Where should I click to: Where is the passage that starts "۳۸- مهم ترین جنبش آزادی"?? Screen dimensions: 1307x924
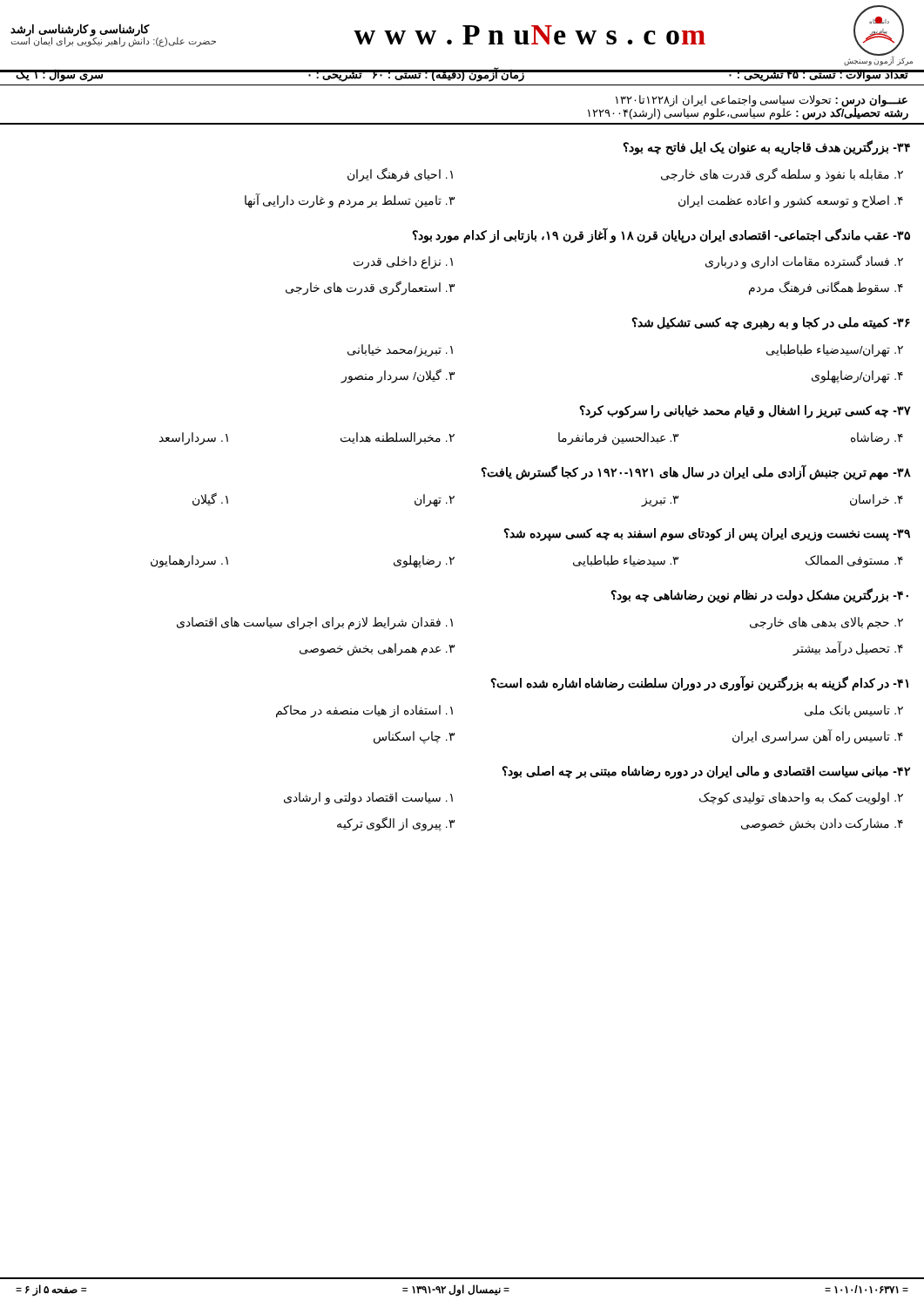point(696,472)
